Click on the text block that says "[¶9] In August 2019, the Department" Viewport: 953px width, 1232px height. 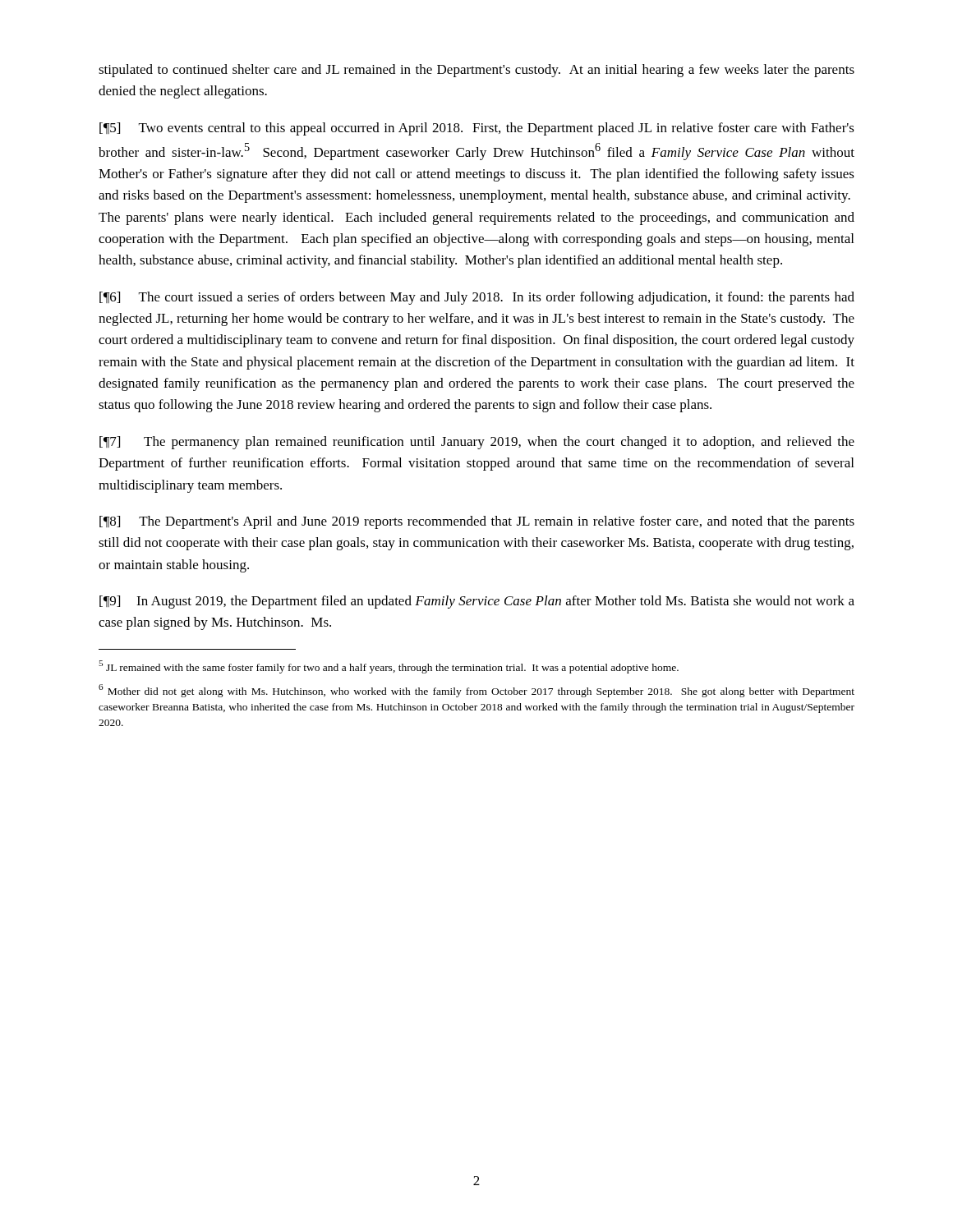(476, 612)
